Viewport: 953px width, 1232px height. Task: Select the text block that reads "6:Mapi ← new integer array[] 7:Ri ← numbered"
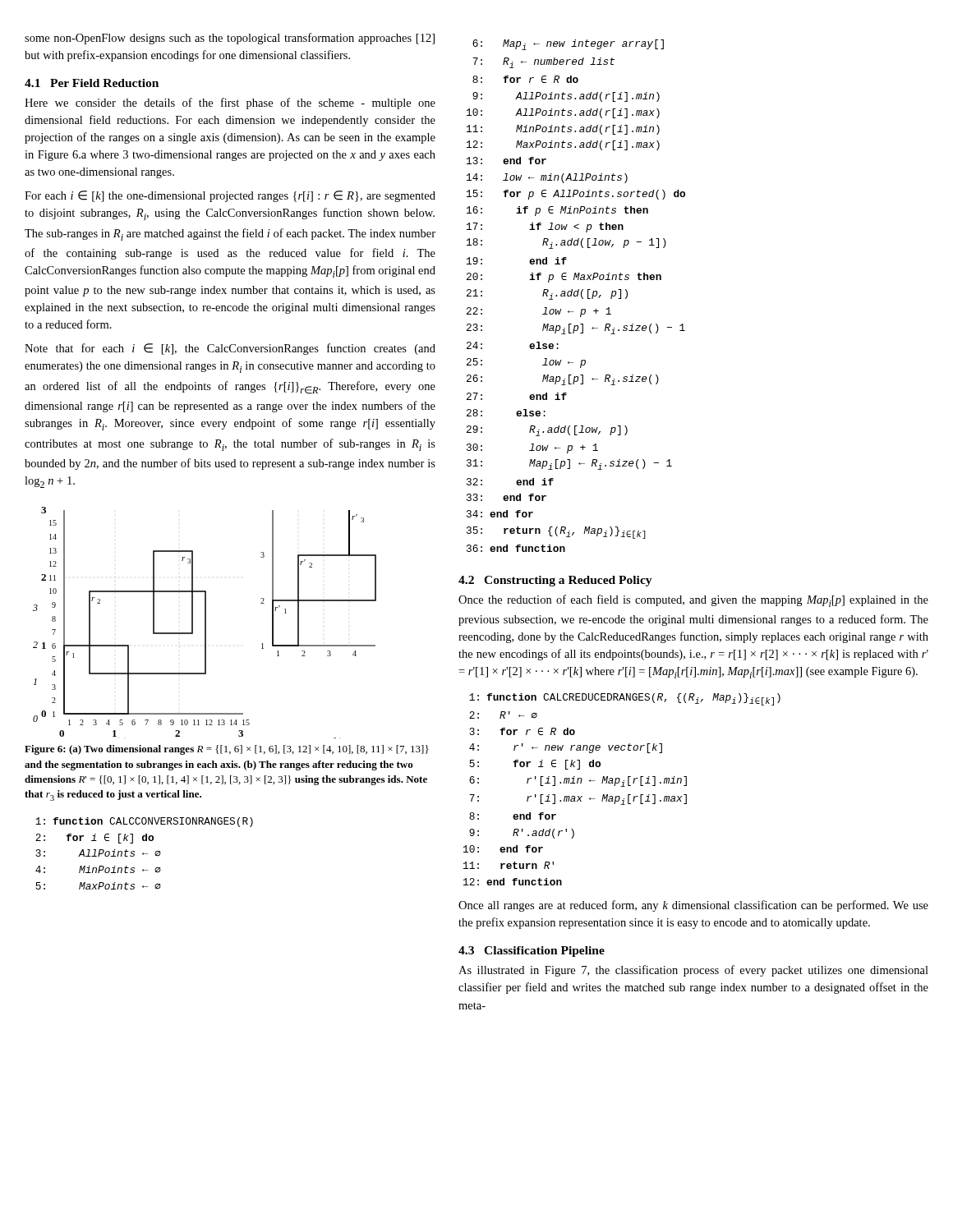[568, 45]
